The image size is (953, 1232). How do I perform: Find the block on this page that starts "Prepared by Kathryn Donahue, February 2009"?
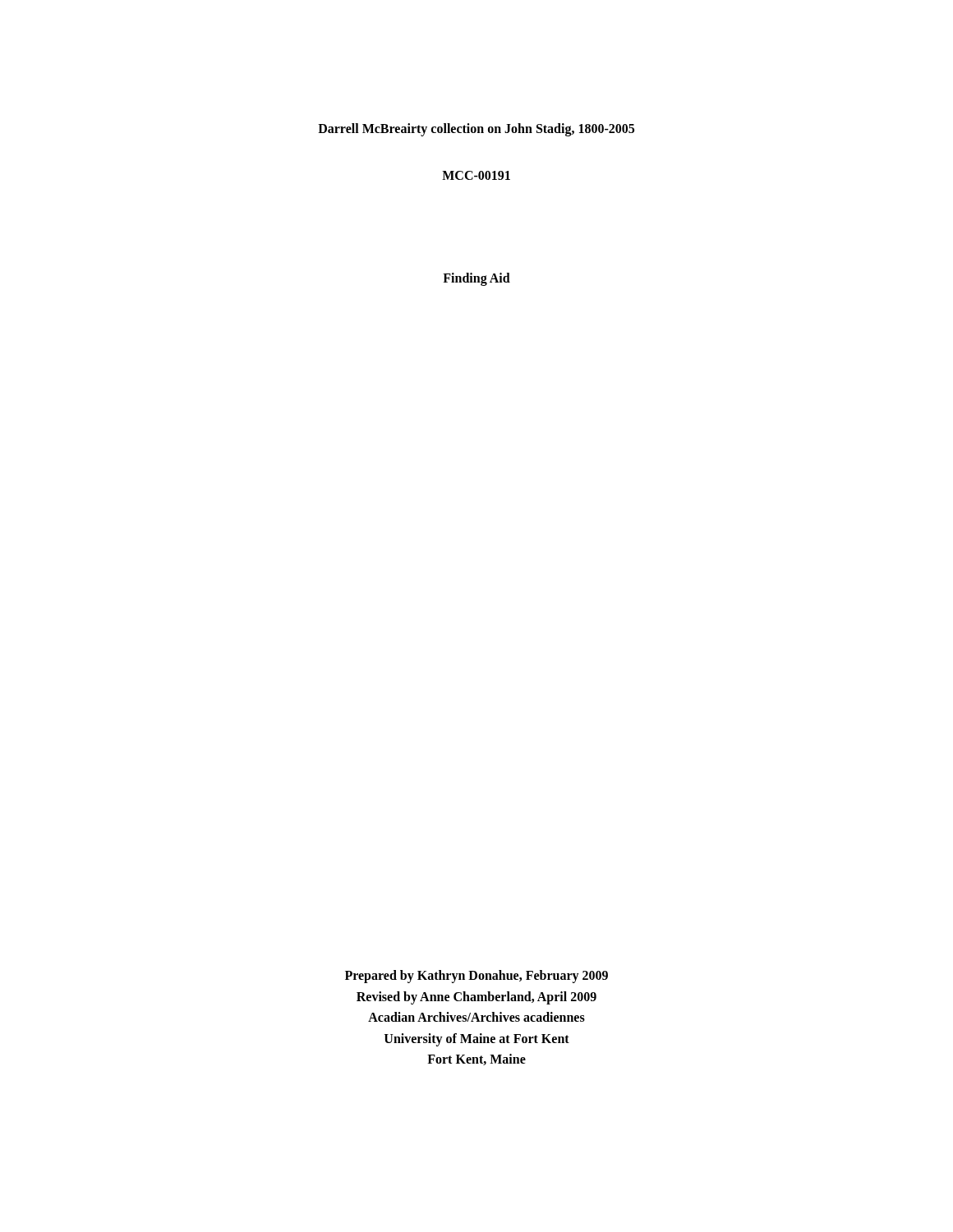[x=476, y=1017]
